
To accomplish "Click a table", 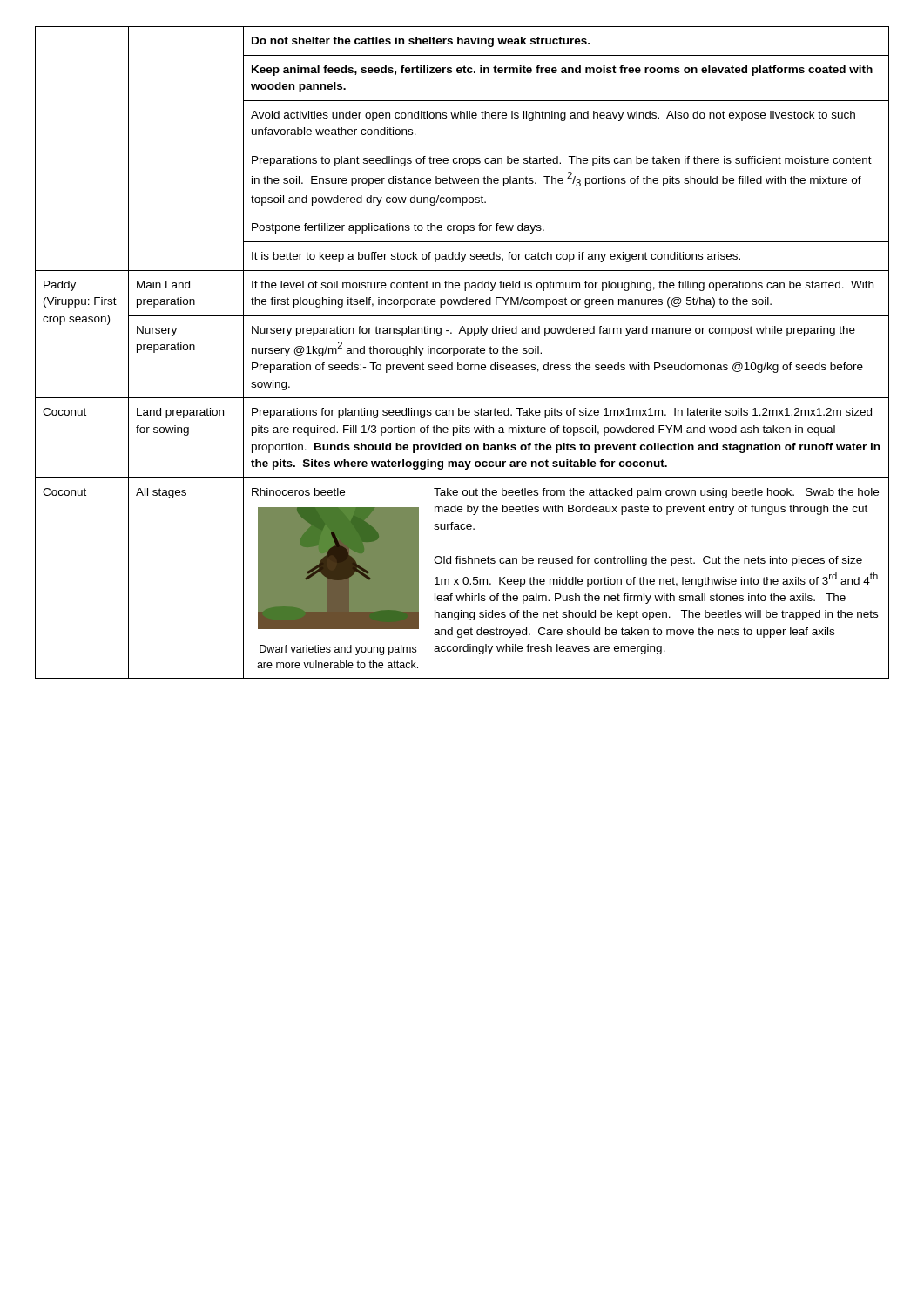I will [462, 352].
